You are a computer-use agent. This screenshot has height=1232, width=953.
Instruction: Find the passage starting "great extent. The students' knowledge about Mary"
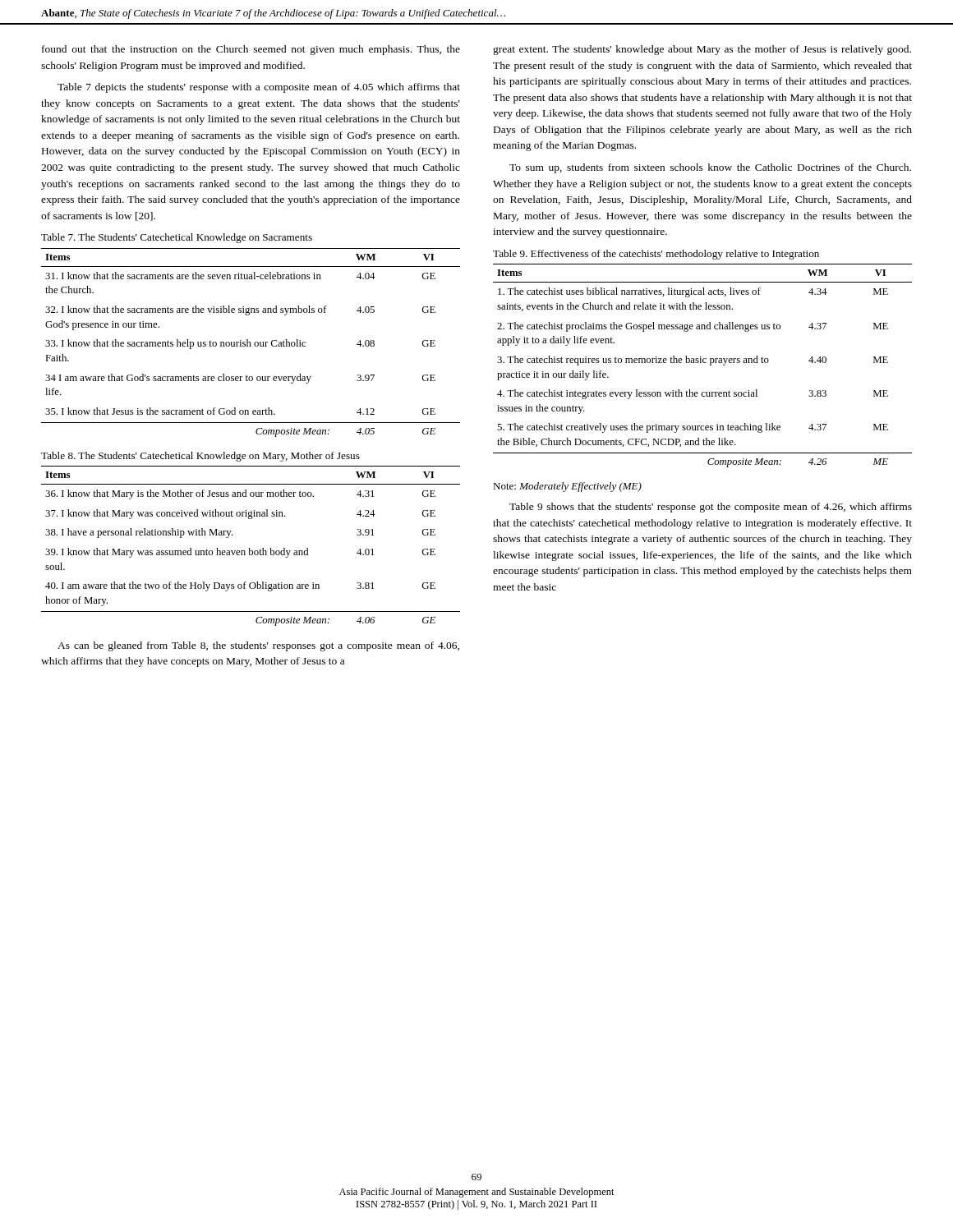pos(702,97)
